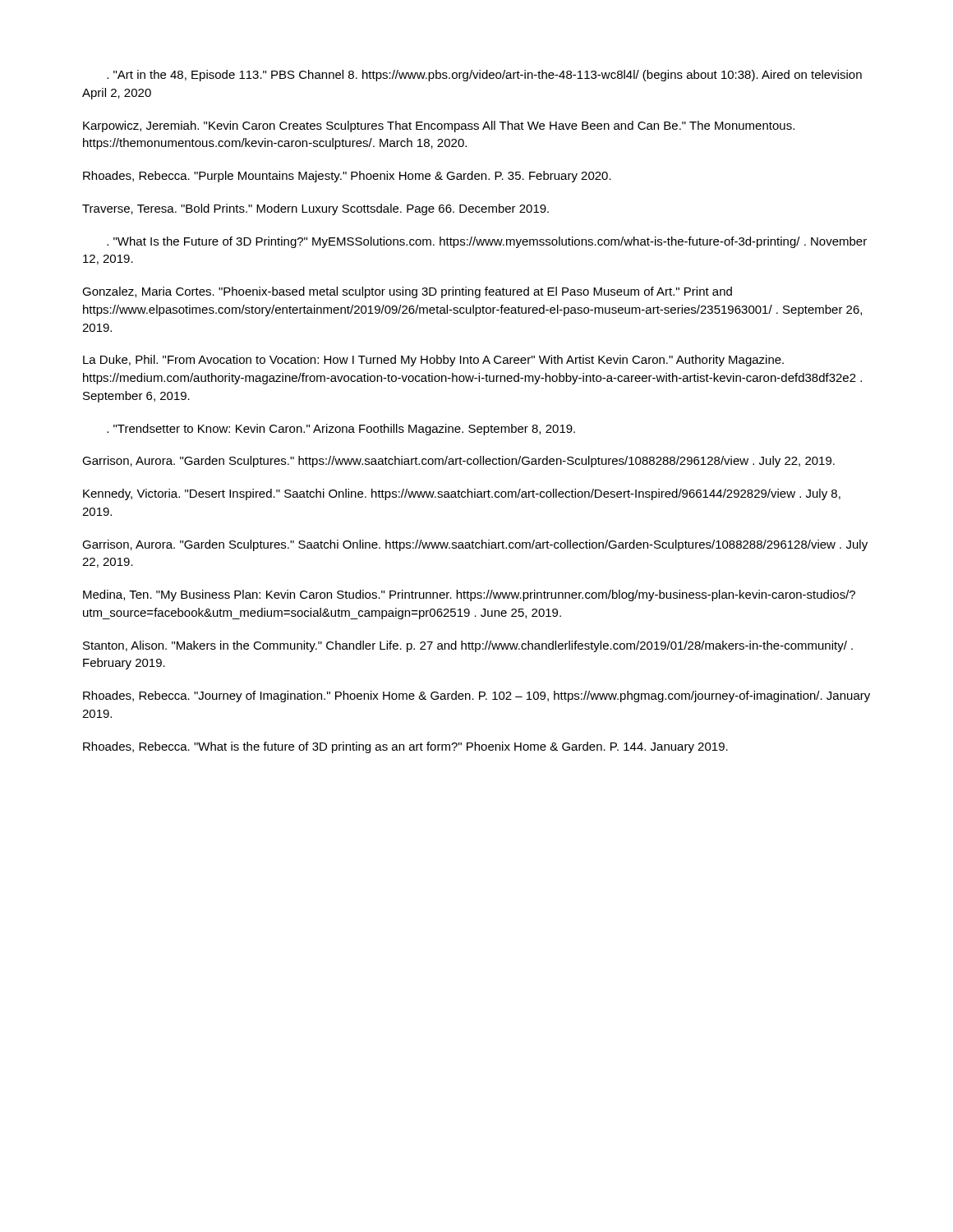This screenshot has height=1232, width=953.
Task: Click on the passage starting ". "Trendsetter to Know:"
Action: (x=329, y=428)
